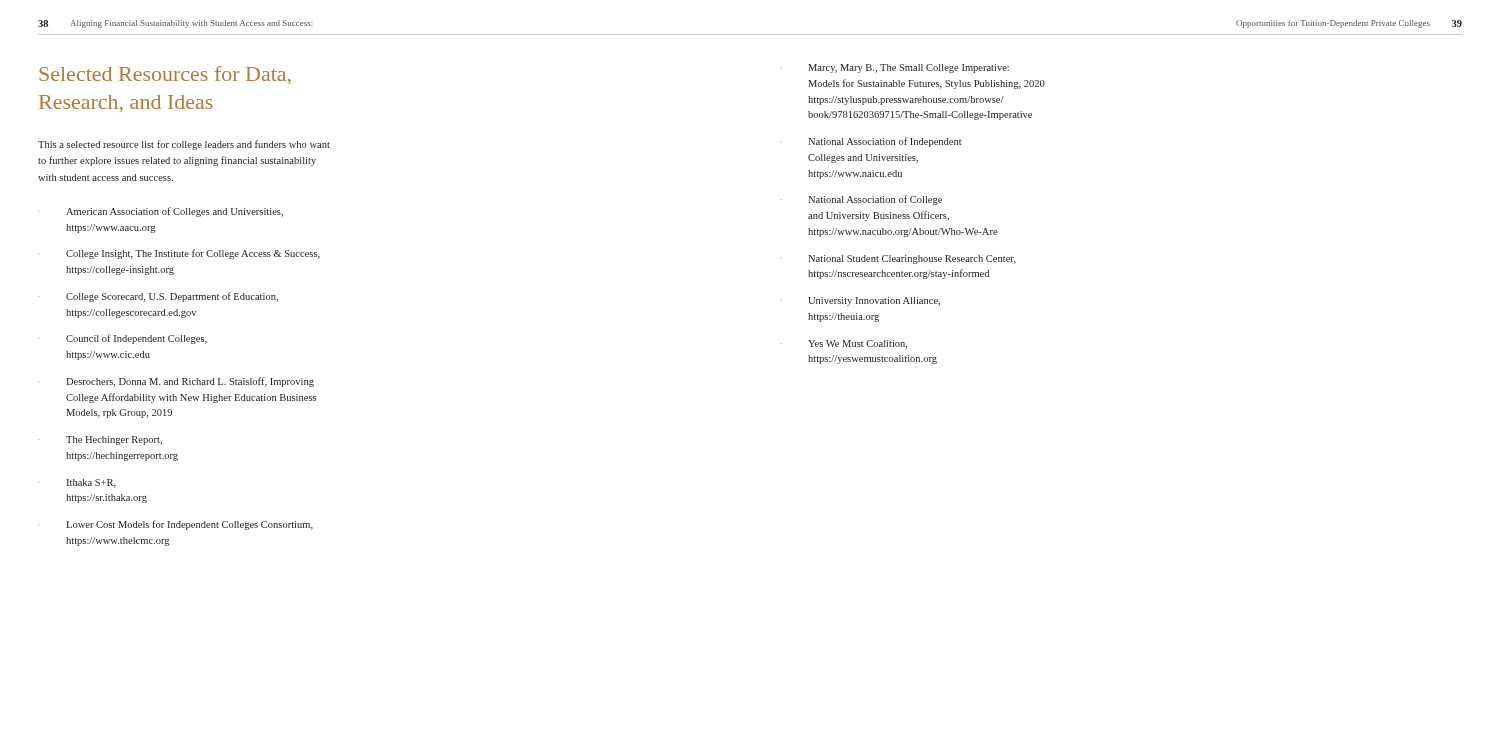This screenshot has width=1500, height=750.
Task: Find the passage starting "· Marcy, Mary B., The Small"
Action: coord(894,68)
